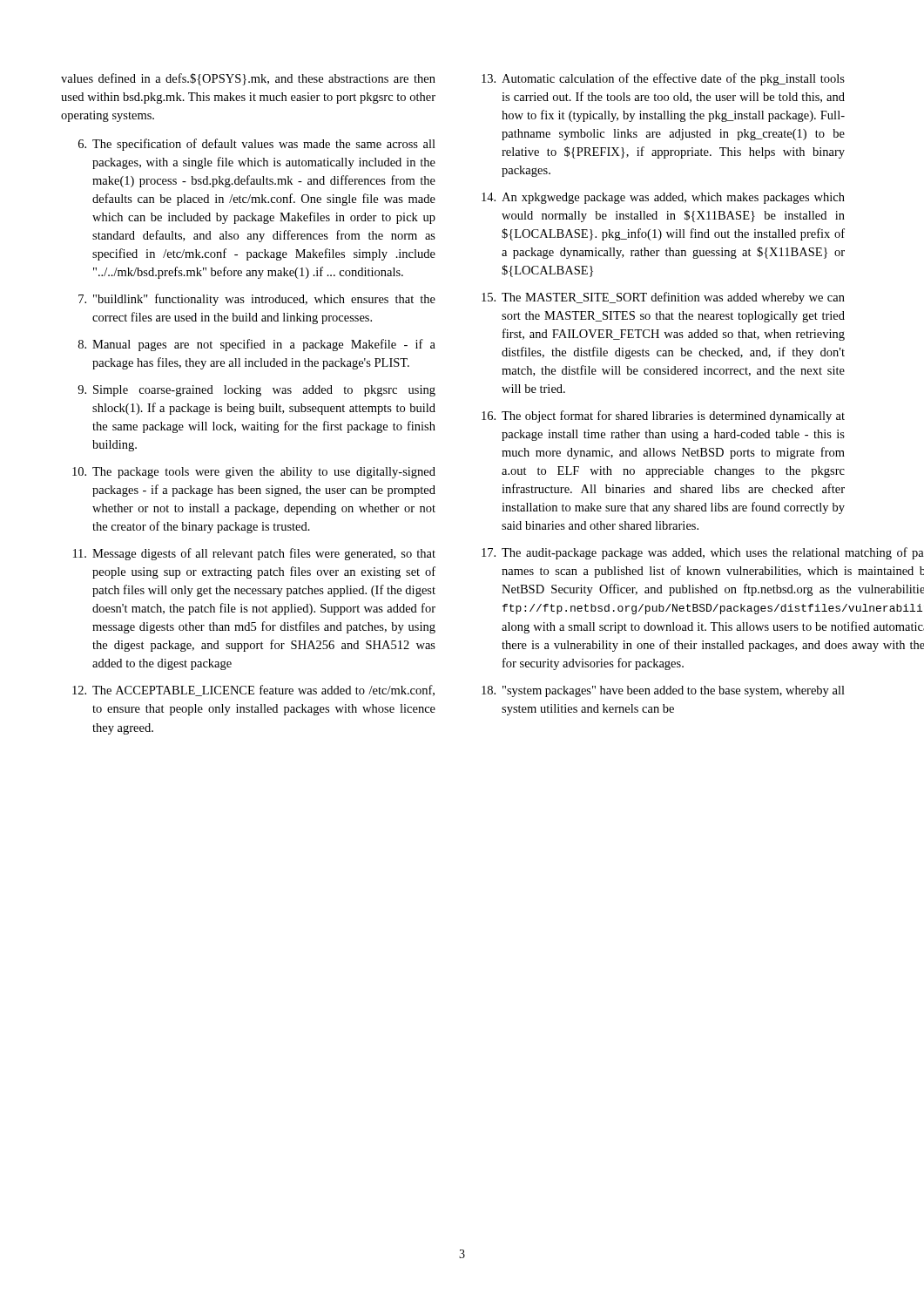Select the block starting "13. Automatic calculation of the effective"
Screen dimensions: 1307x924
[x=658, y=125]
